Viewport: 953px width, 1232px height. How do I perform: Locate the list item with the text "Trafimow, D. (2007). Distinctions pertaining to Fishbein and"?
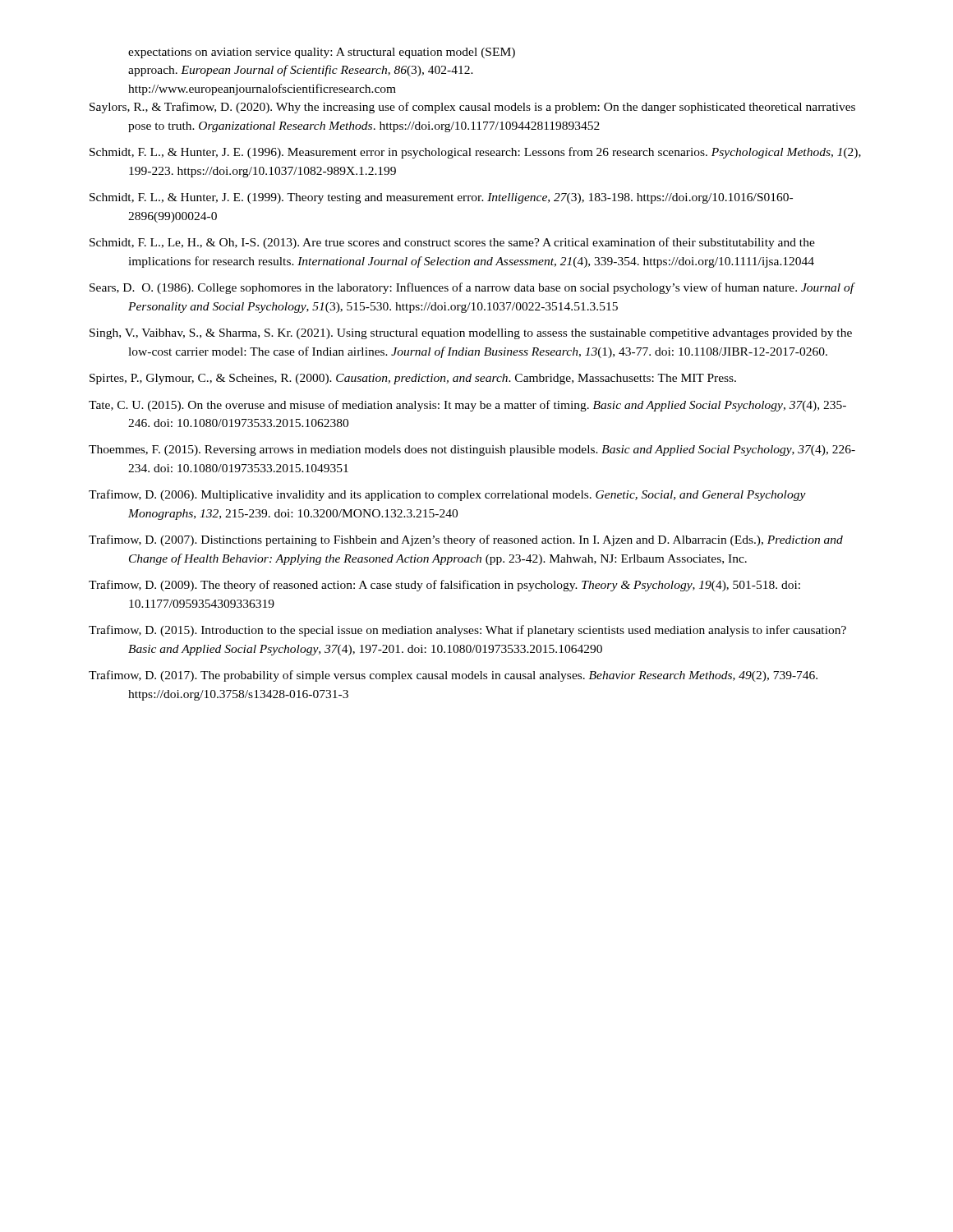[x=476, y=549]
